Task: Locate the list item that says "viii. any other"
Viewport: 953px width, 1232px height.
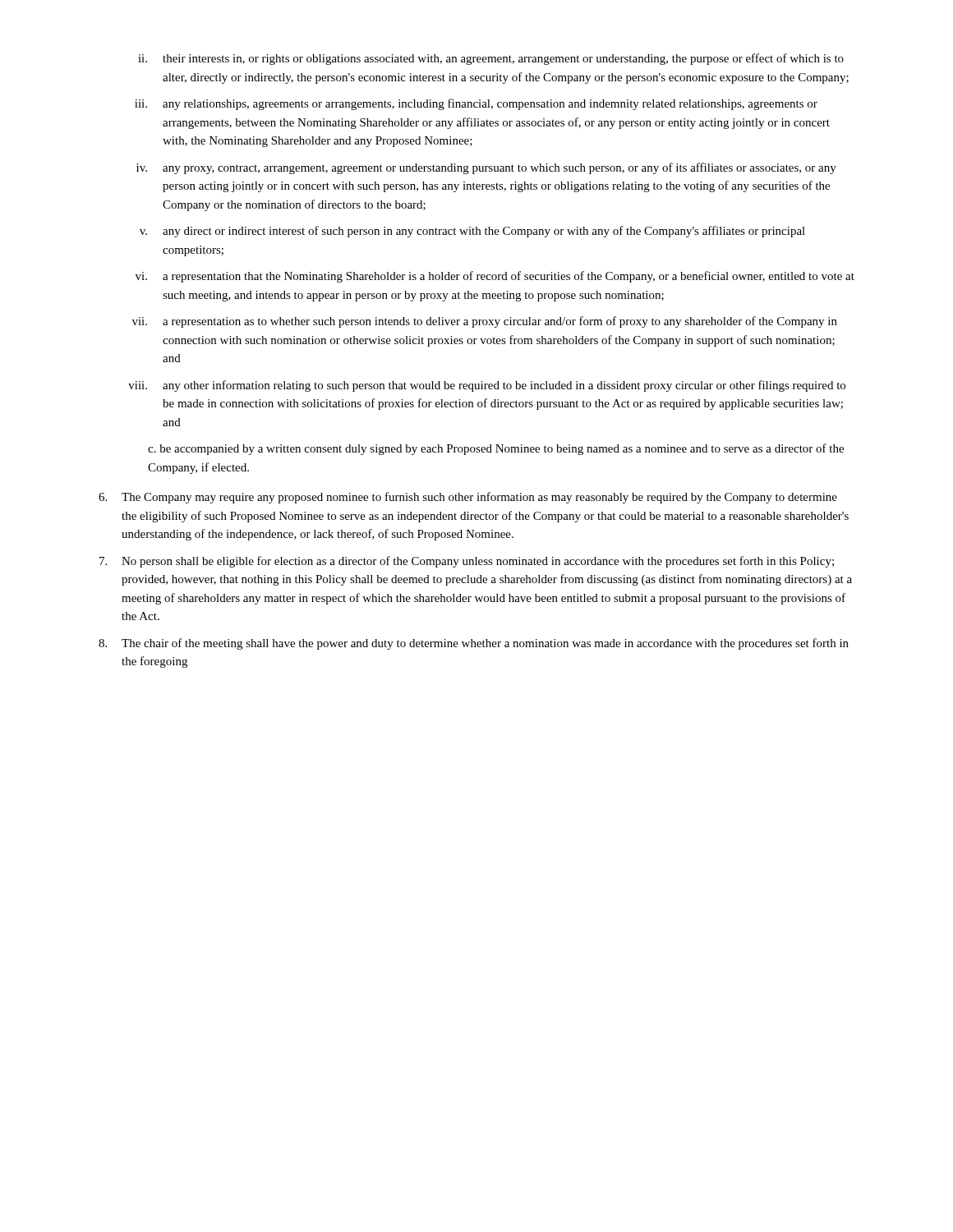Action: pos(476,403)
